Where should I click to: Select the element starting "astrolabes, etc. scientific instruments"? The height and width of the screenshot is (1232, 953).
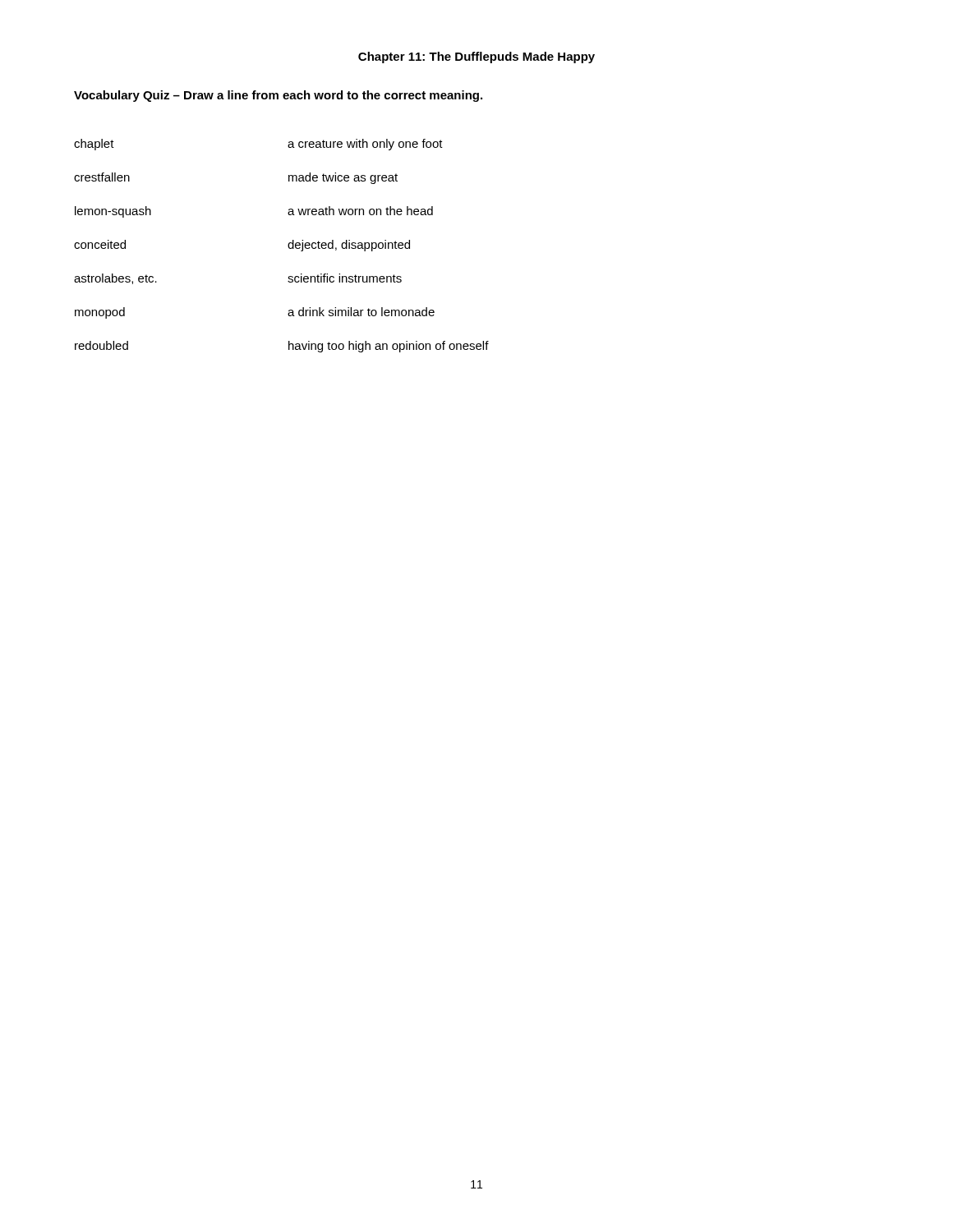[x=113, y=279]
